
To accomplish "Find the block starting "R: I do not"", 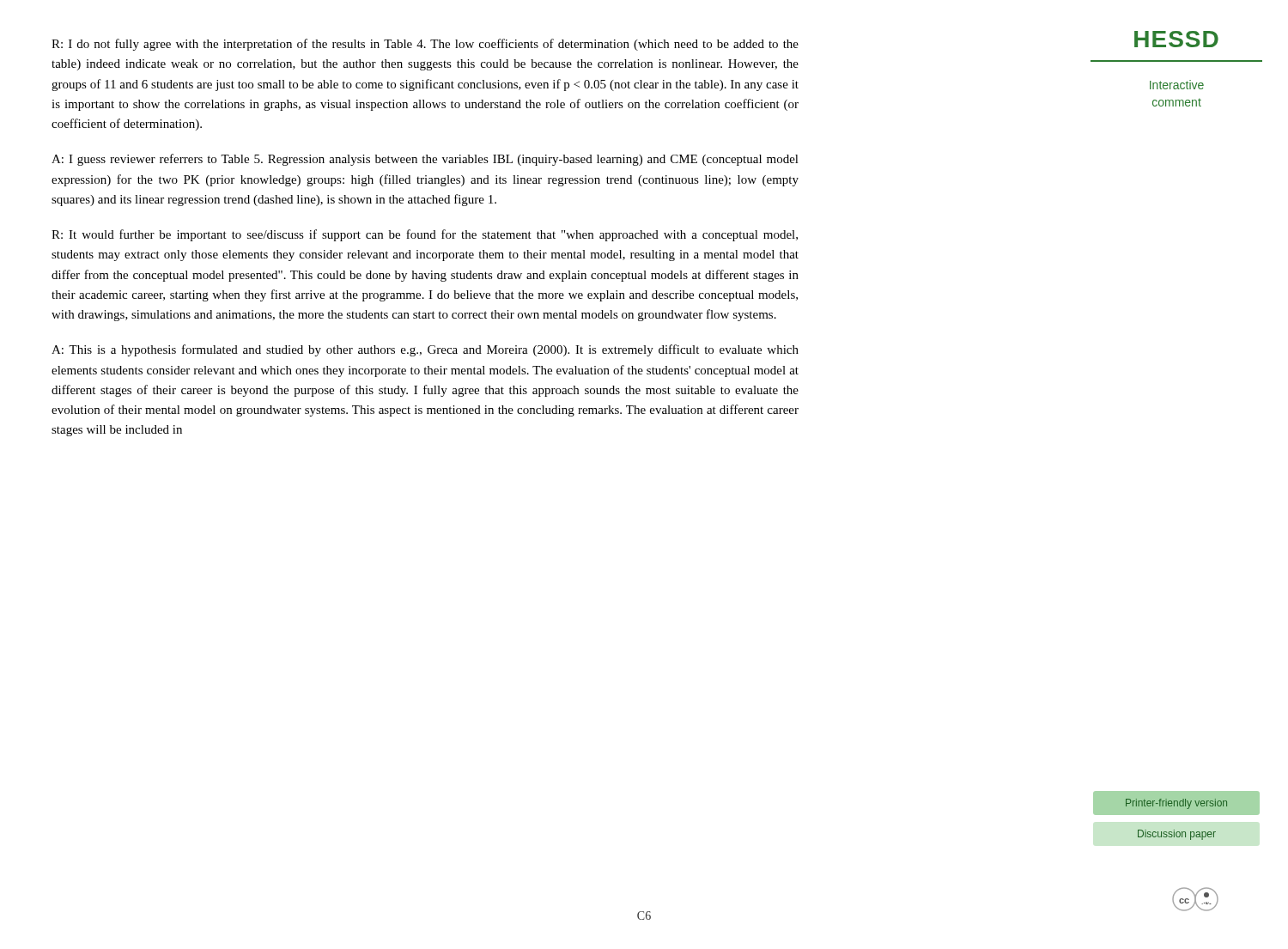I will (425, 84).
